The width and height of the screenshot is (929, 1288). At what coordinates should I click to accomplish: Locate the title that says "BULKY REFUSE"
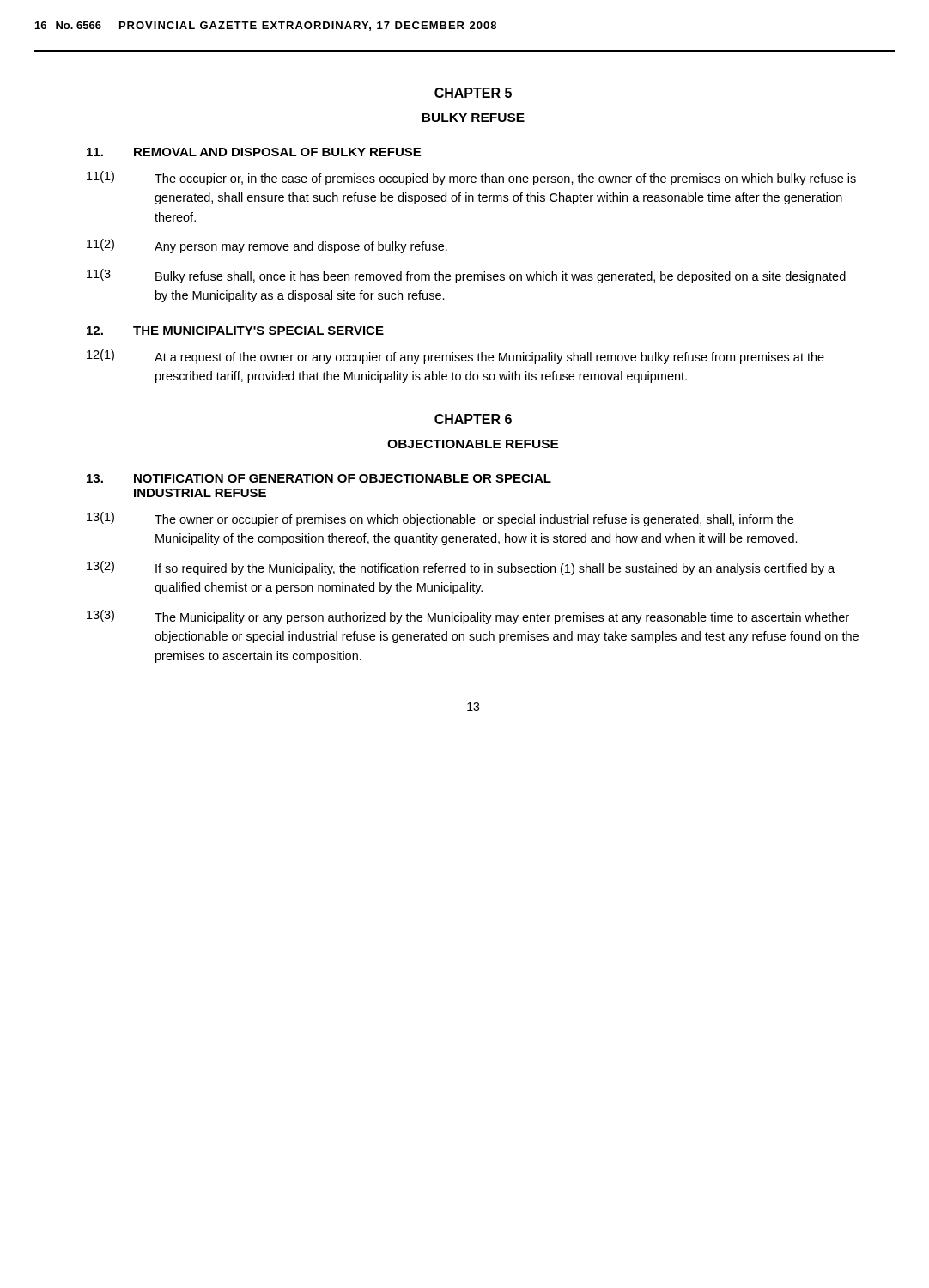pos(473,117)
